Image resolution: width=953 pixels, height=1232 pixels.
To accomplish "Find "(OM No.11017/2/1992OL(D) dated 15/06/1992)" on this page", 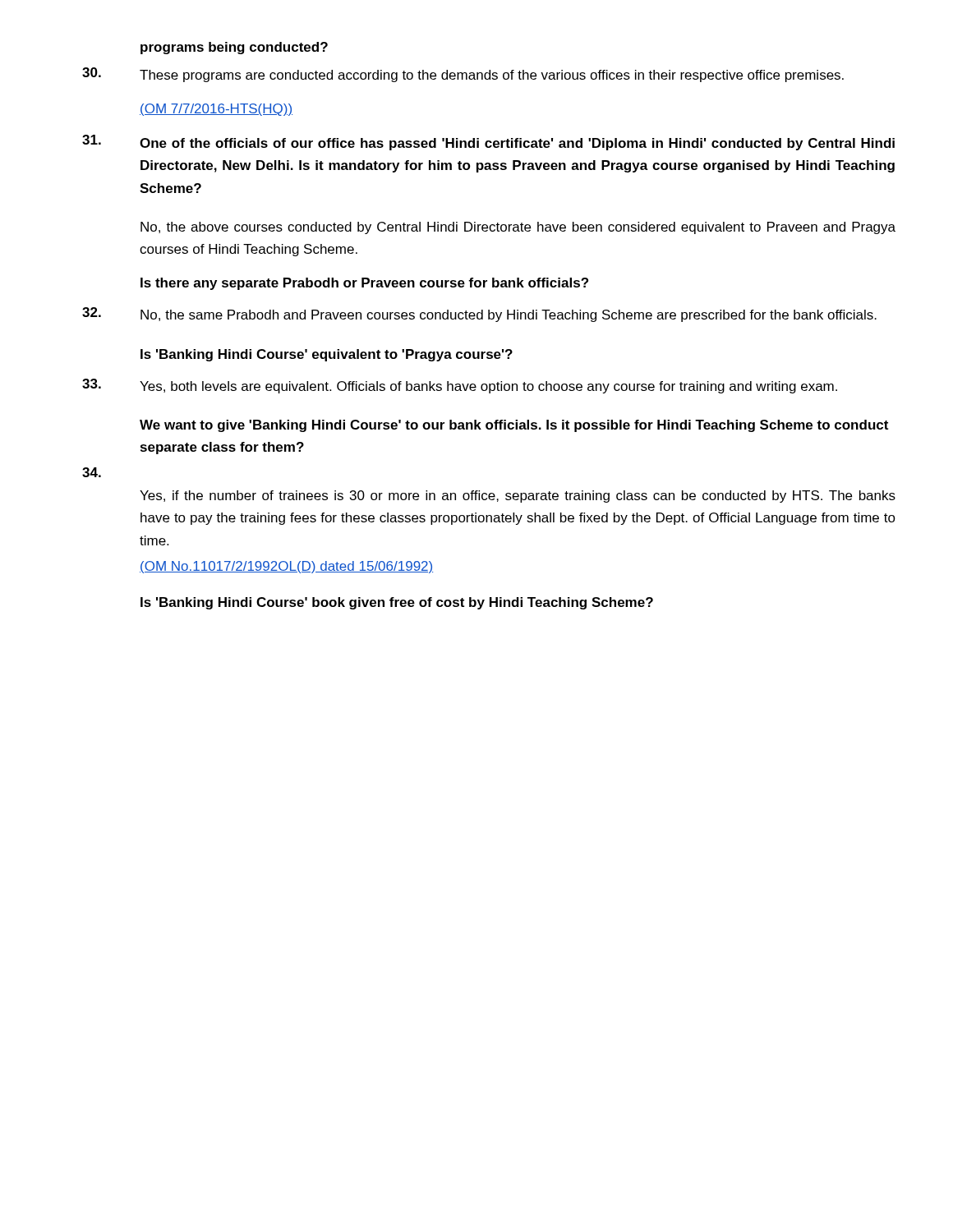I will 286,566.
